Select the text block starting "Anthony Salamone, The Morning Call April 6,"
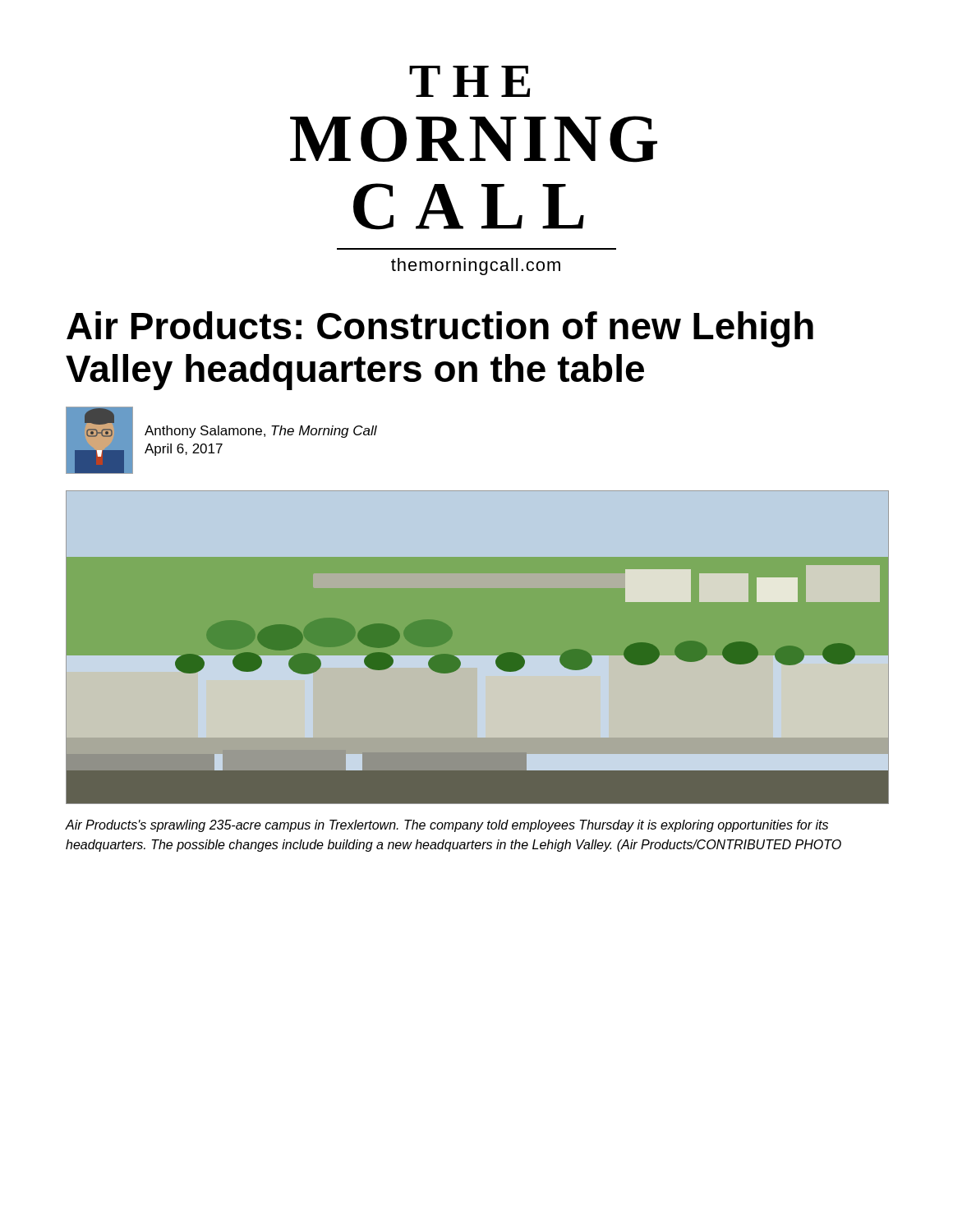Image resolution: width=953 pixels, height=1232 pixels. pyautogui.click(x=261, y=440)
